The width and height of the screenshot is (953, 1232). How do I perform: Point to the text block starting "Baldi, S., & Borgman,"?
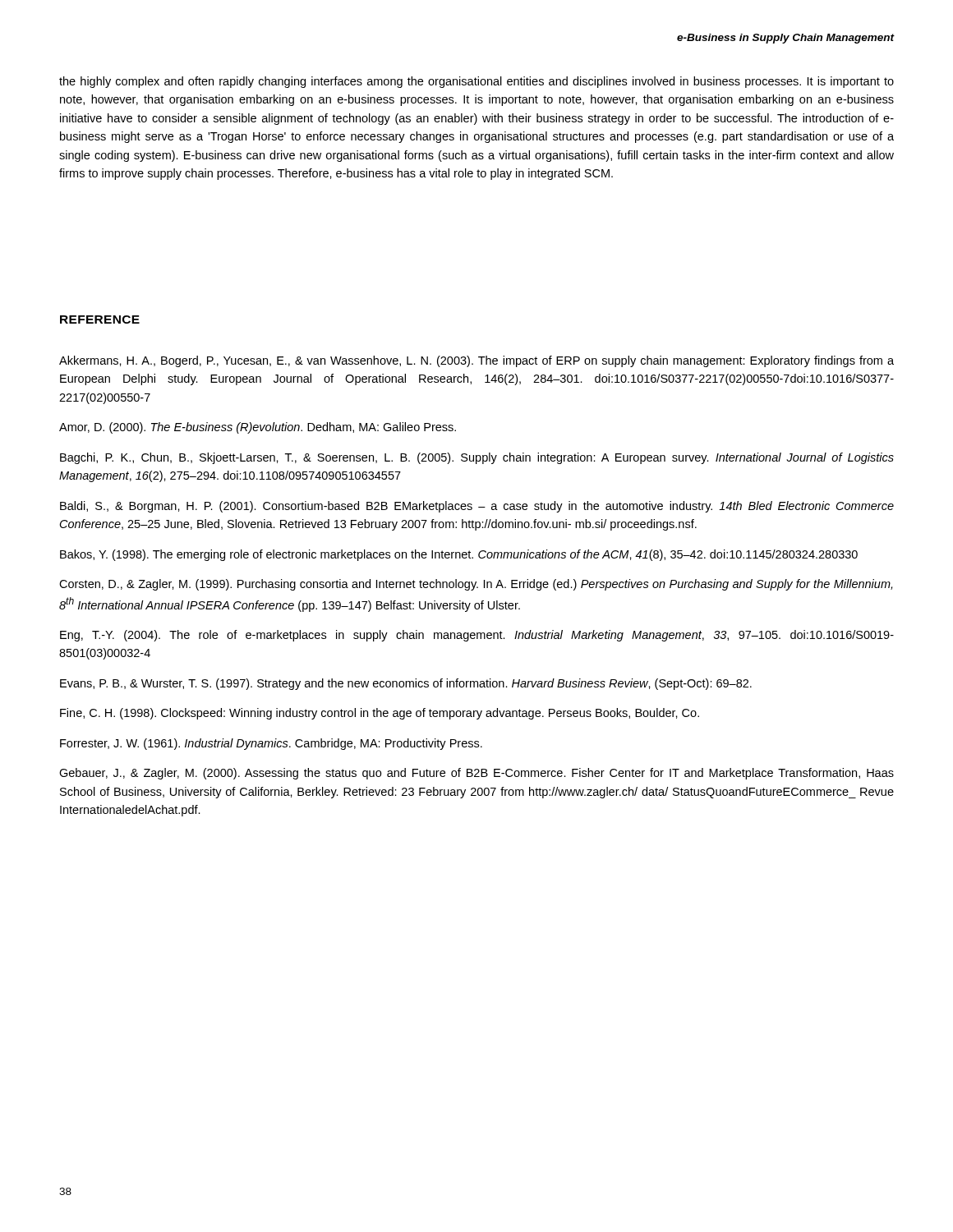[x=476, y=515]
